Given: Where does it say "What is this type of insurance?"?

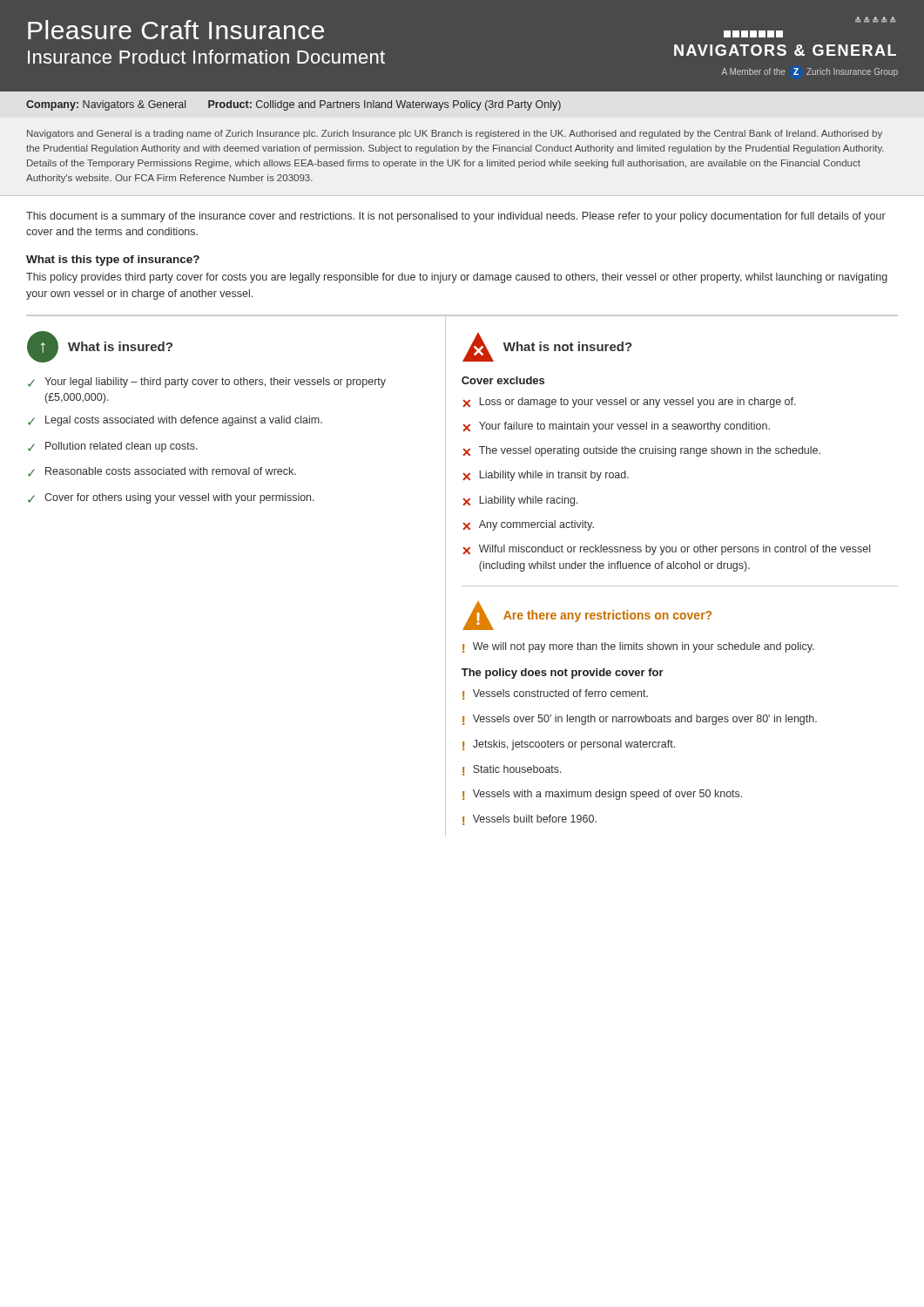Looking at the screenshot, I should pos(113,259).
